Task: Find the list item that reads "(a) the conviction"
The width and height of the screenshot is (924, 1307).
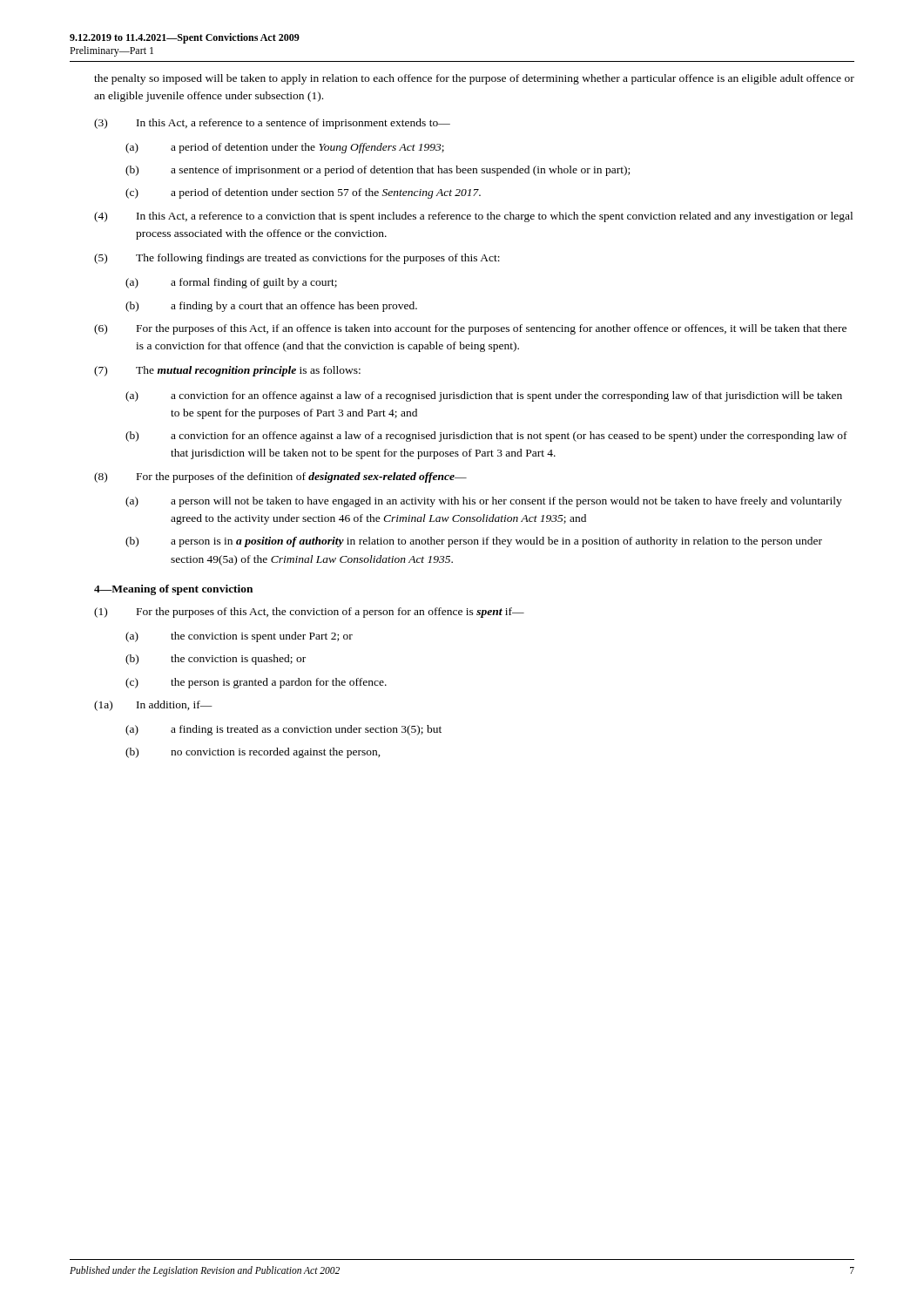Action: click(239, 637)
